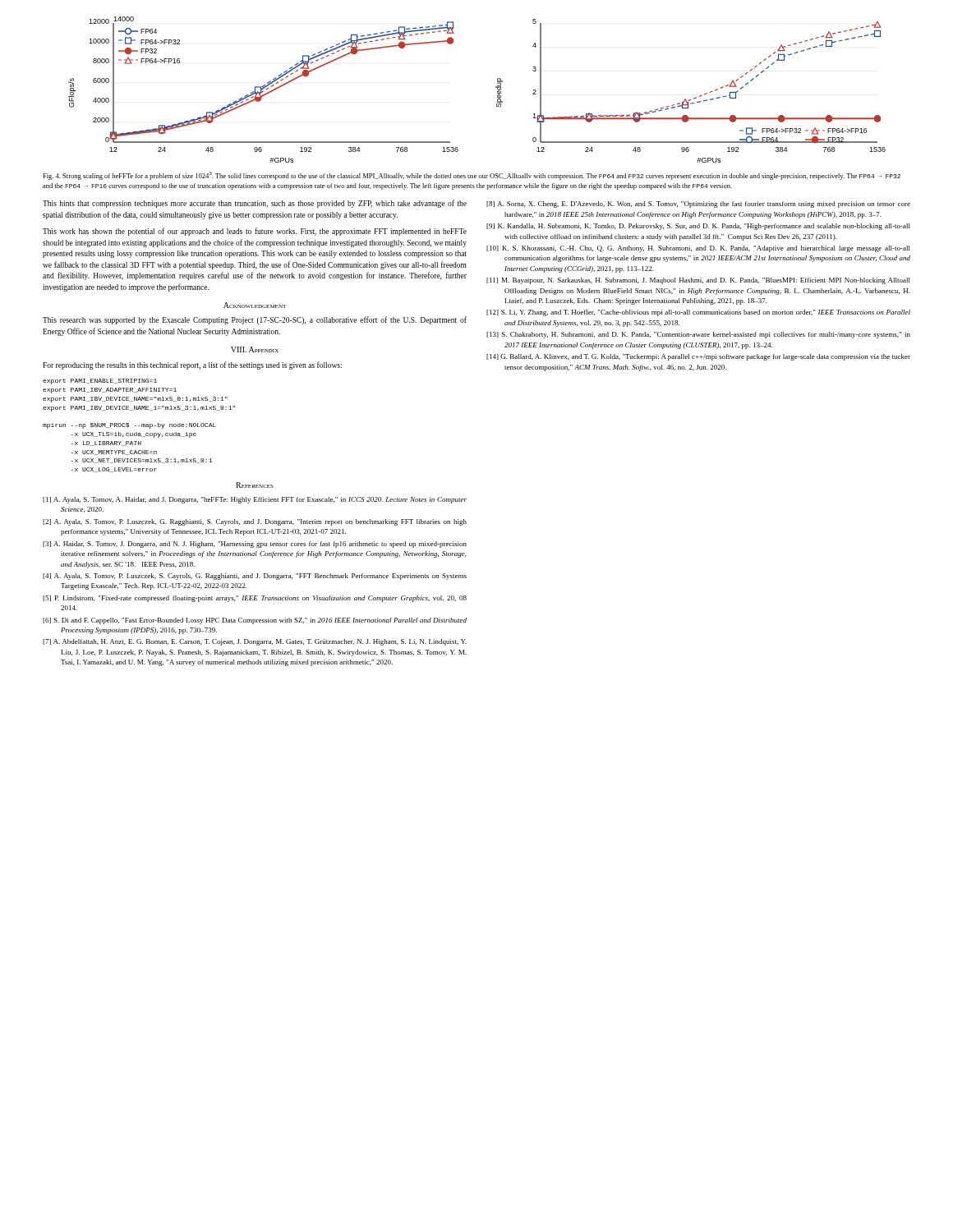The height and width of the screenshot is (1232, 953).
Task: Select the text block that reads "This hints that compression techniques more"
Action: 255,246
